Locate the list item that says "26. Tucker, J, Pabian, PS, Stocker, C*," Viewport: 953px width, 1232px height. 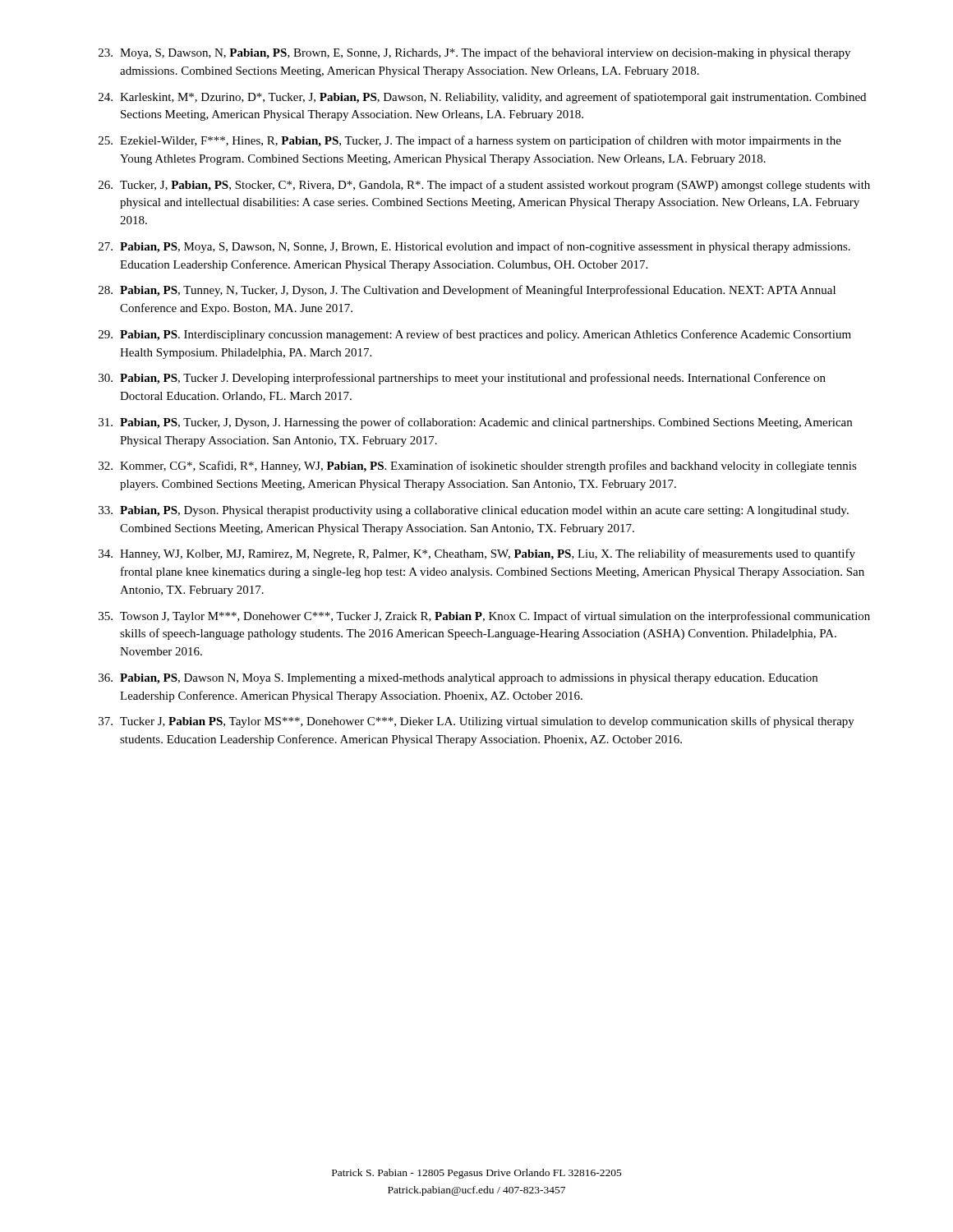476,203
